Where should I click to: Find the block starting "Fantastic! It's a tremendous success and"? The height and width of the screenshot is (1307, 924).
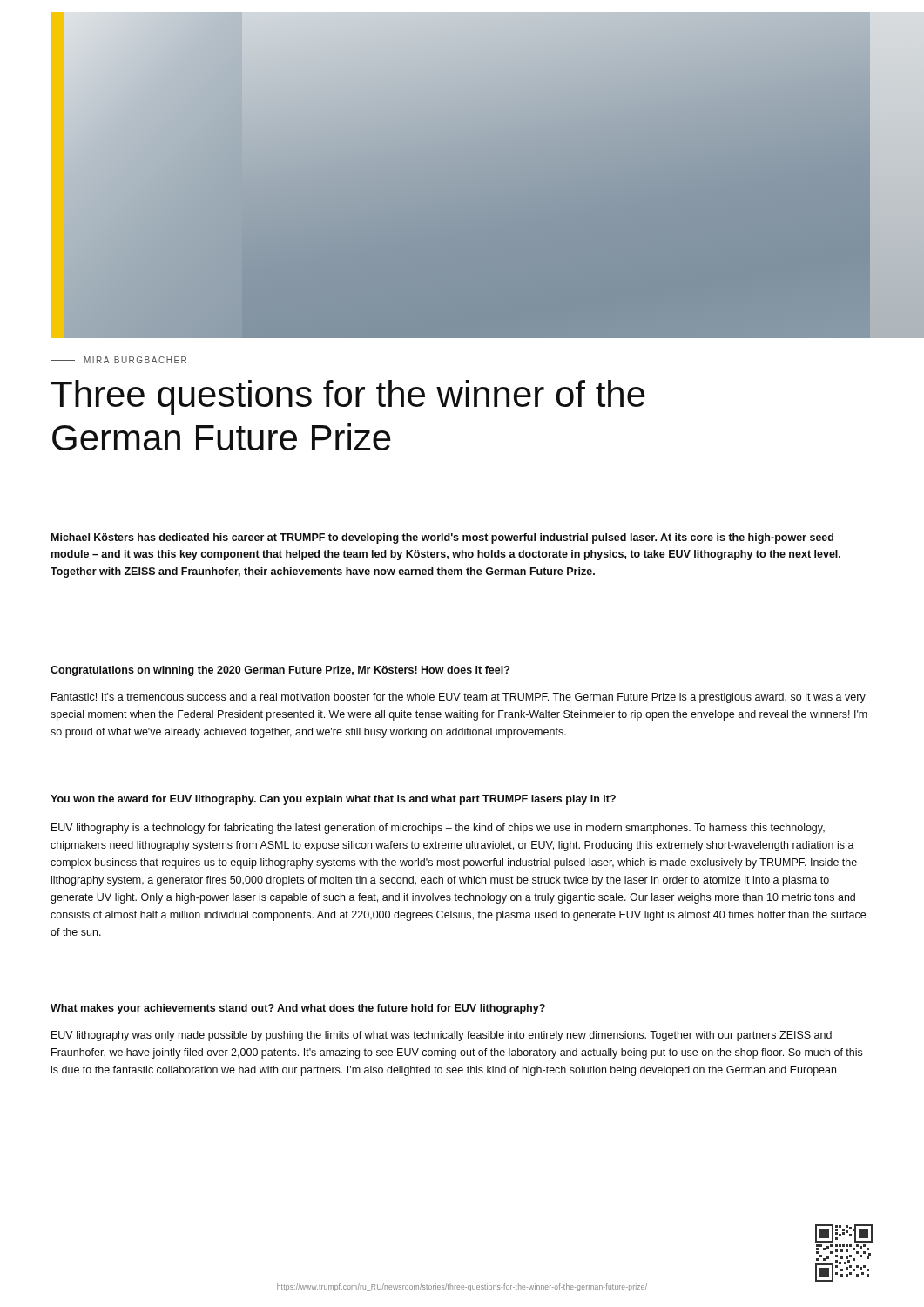[462, 715]
